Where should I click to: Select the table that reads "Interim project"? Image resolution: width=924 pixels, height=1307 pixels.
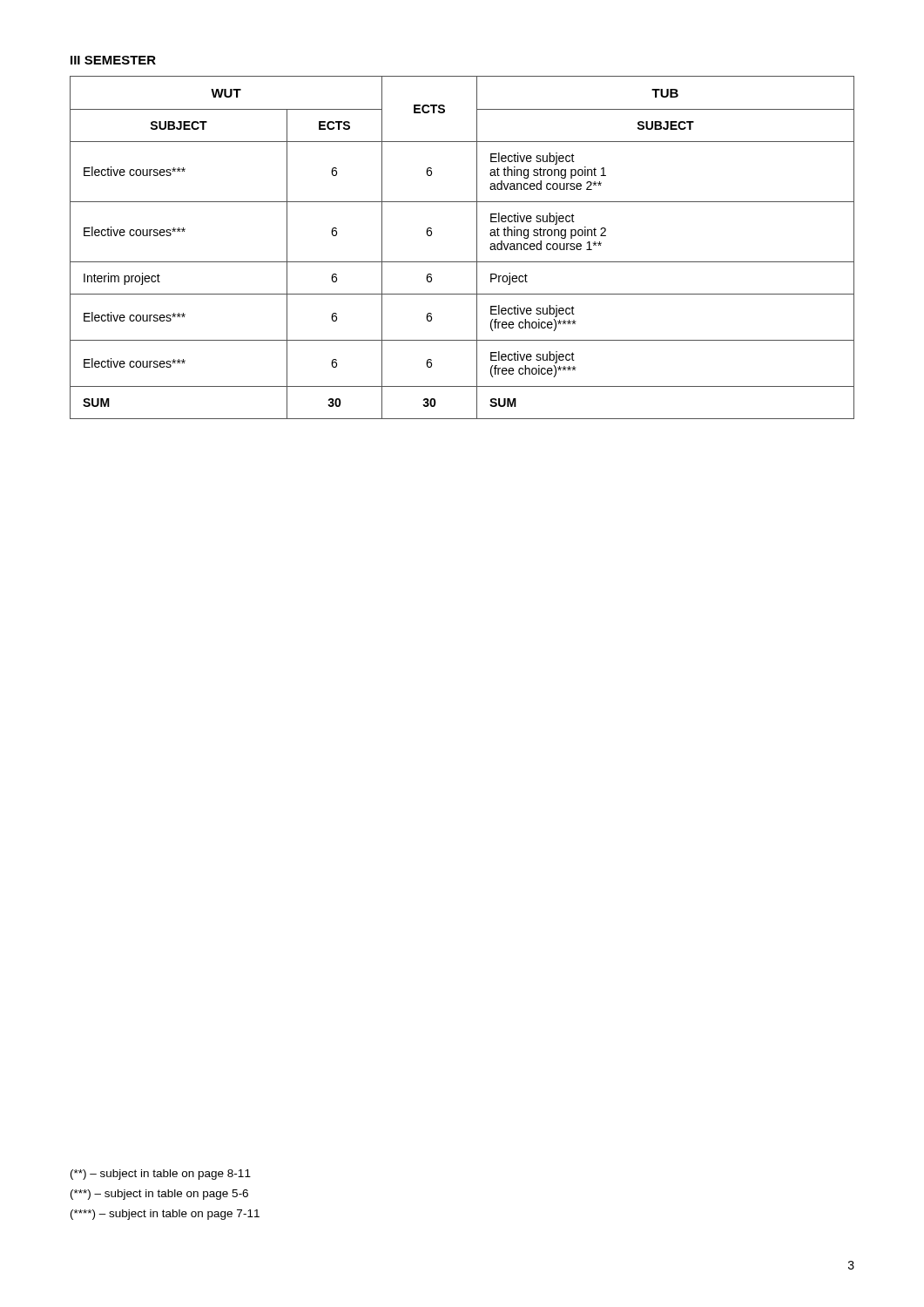(x=462, y=247)
